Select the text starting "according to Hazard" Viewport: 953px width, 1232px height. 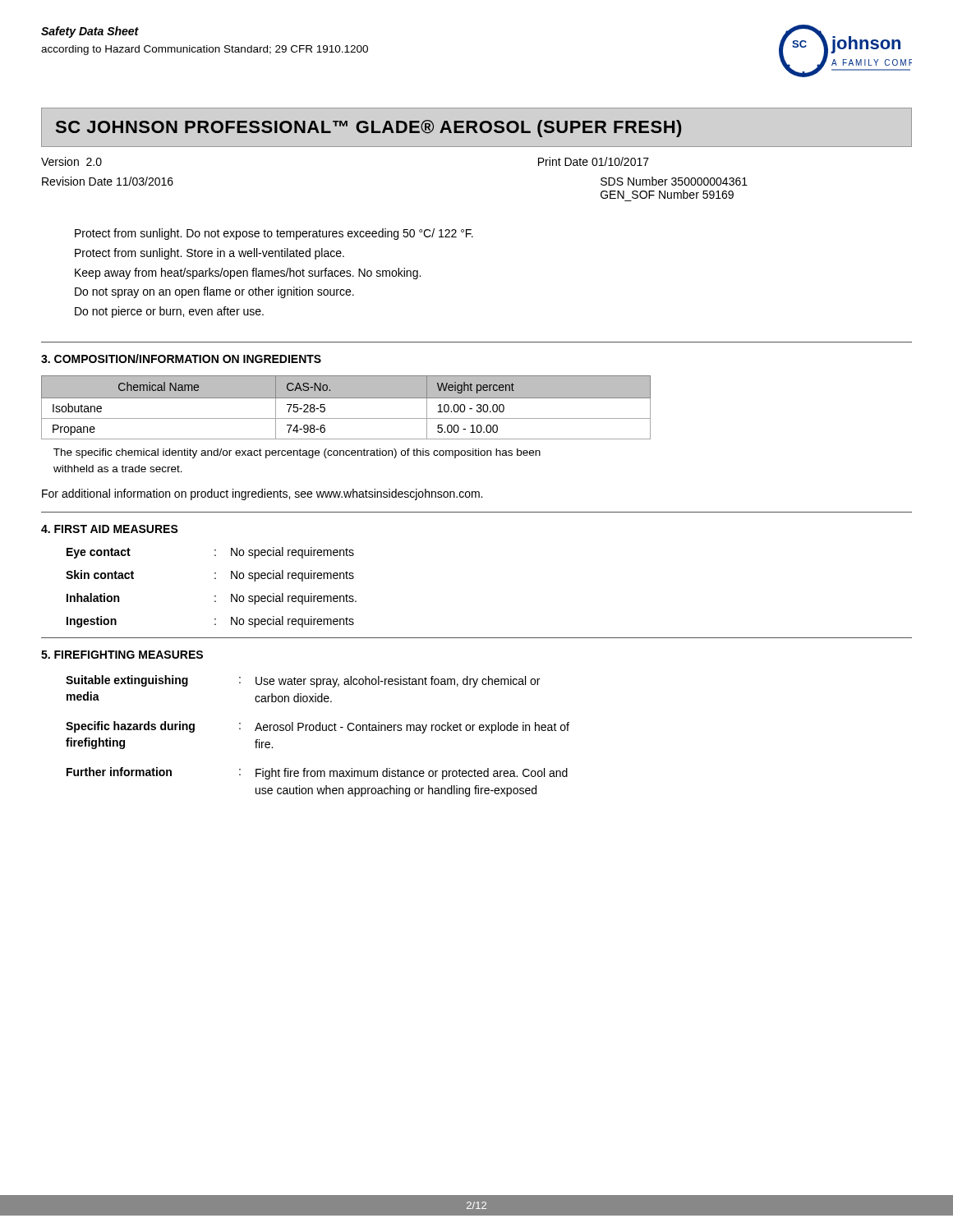(x=205, y=49)
